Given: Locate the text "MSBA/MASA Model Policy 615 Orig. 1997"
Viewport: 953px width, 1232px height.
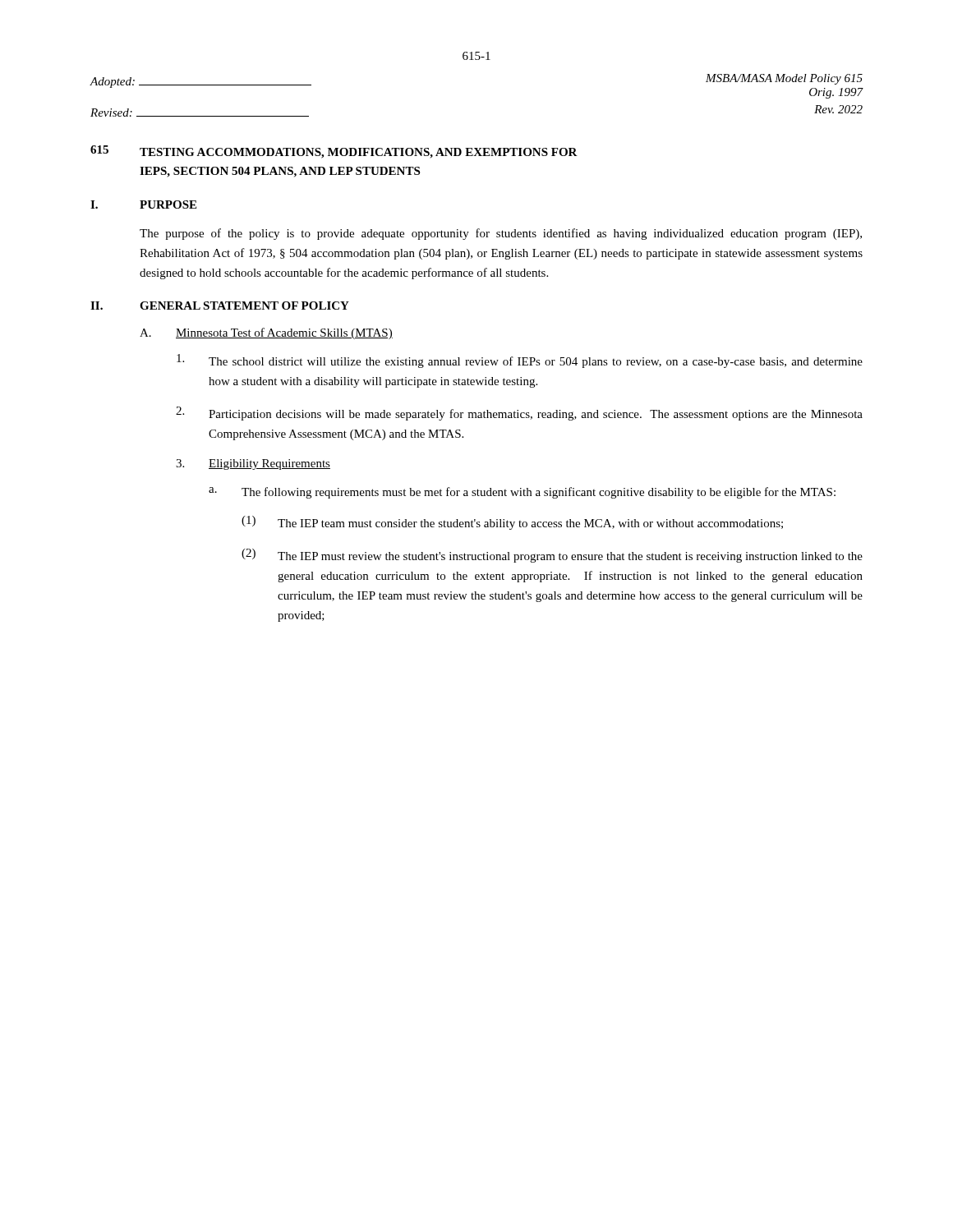Looking at the screenshot, I should click(784, 85).
